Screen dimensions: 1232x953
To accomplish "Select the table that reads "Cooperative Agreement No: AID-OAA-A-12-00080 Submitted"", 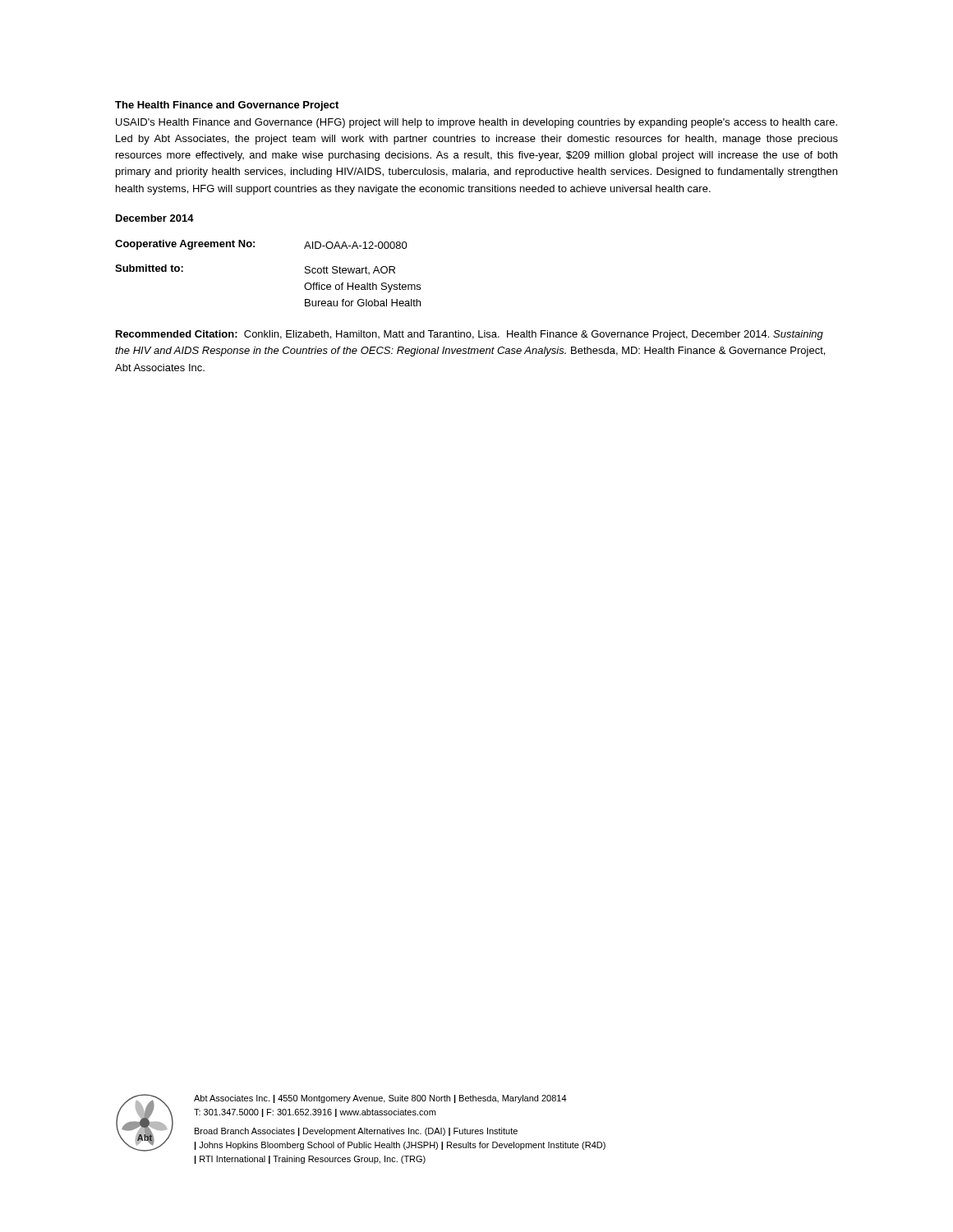I will point(476,274).
